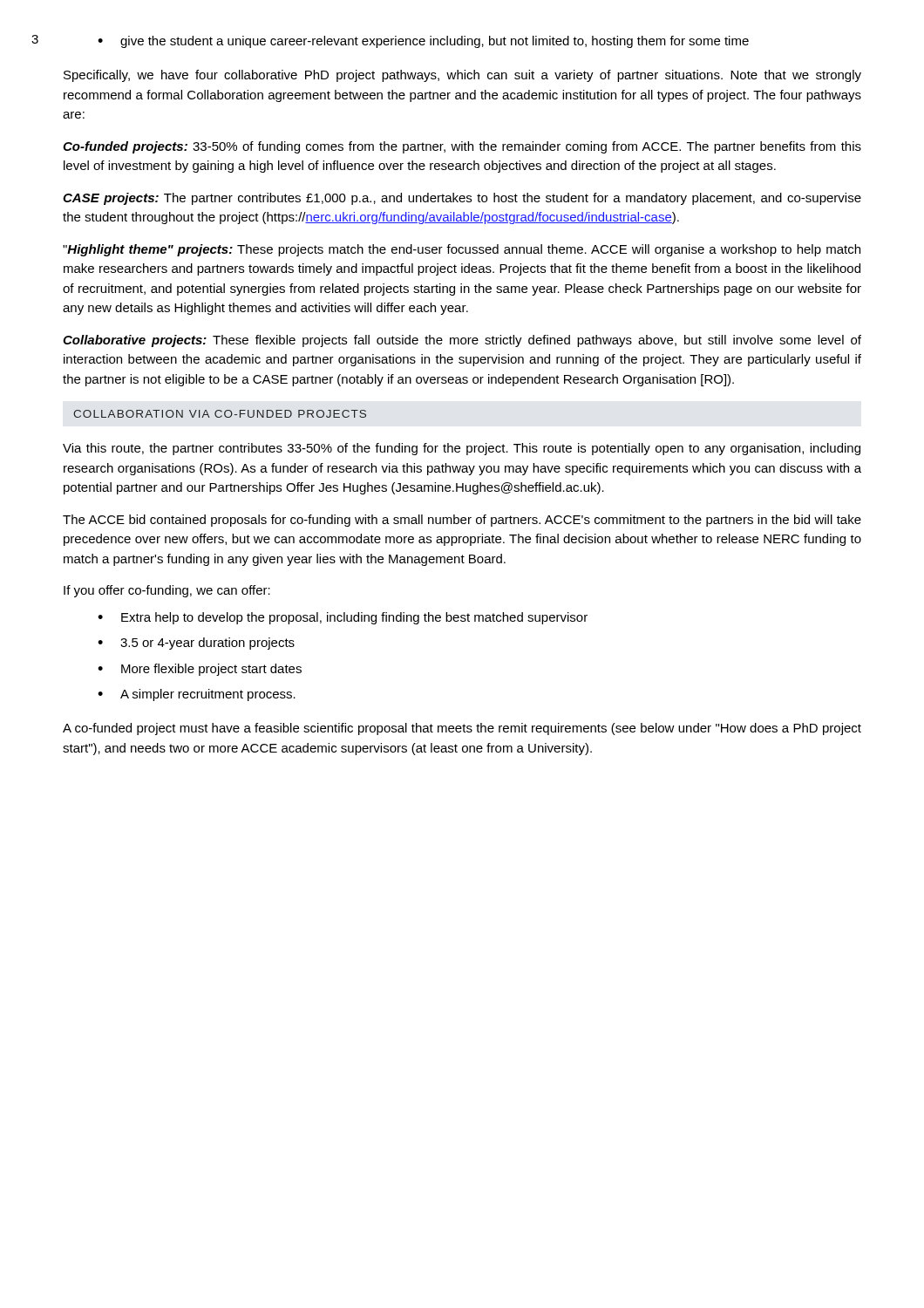Viewport: 924px width, 1308px height.
Task: Find the text starting "Specifically, we have"
Action: [462, 95]
